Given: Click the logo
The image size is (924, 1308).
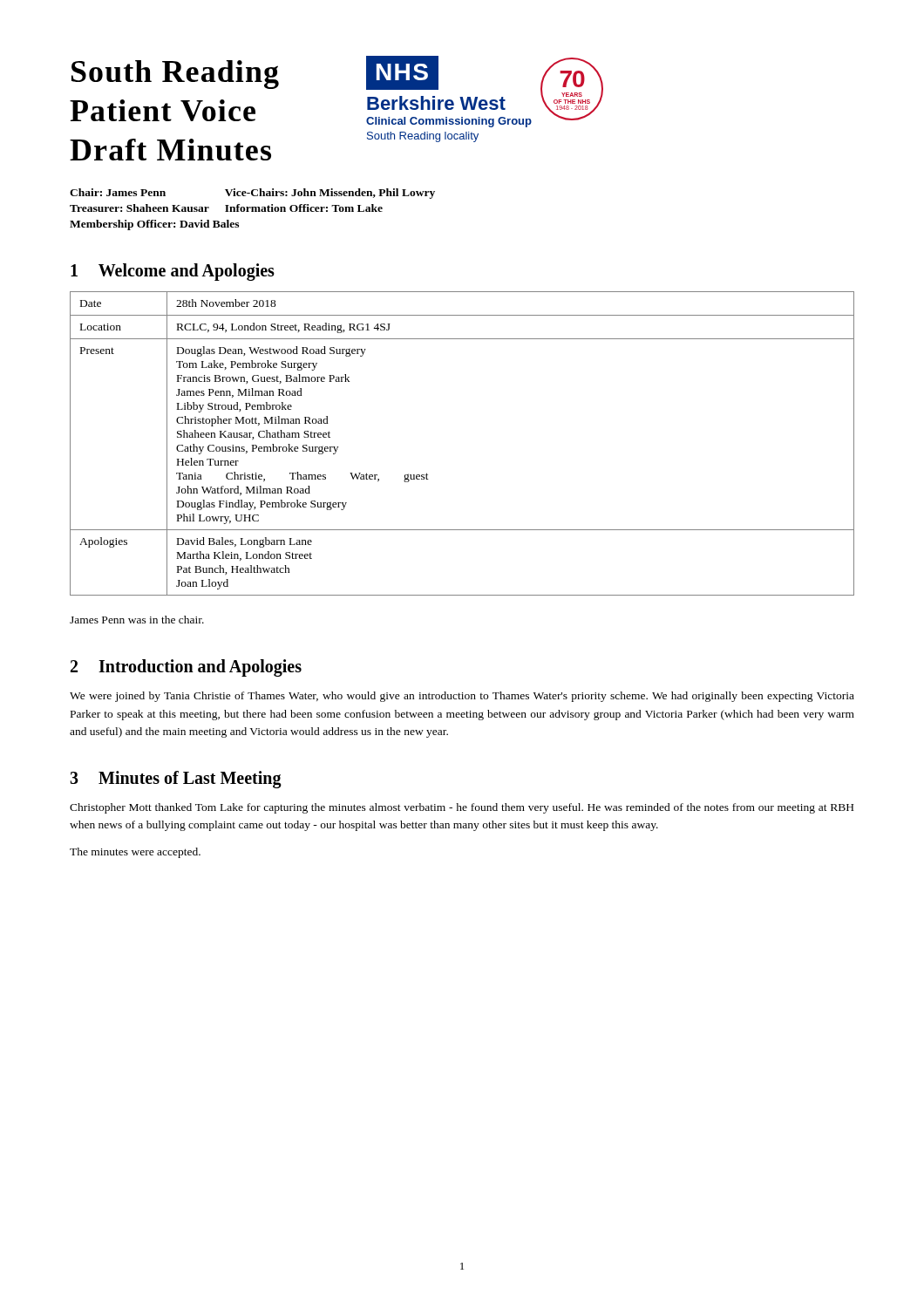Looking at the screenshot, I should coord(610,98).
